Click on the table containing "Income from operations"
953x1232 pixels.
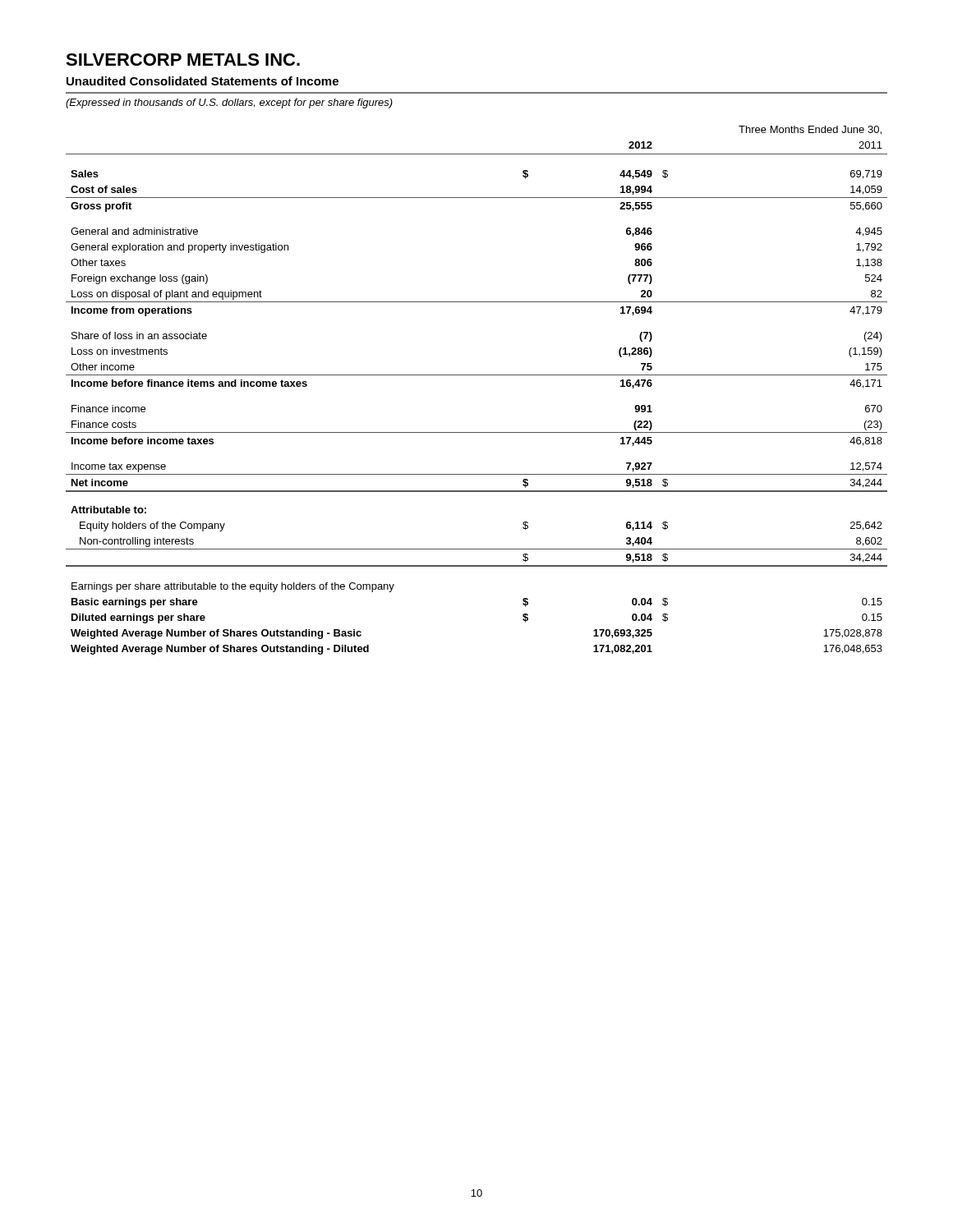click(476, 389)
